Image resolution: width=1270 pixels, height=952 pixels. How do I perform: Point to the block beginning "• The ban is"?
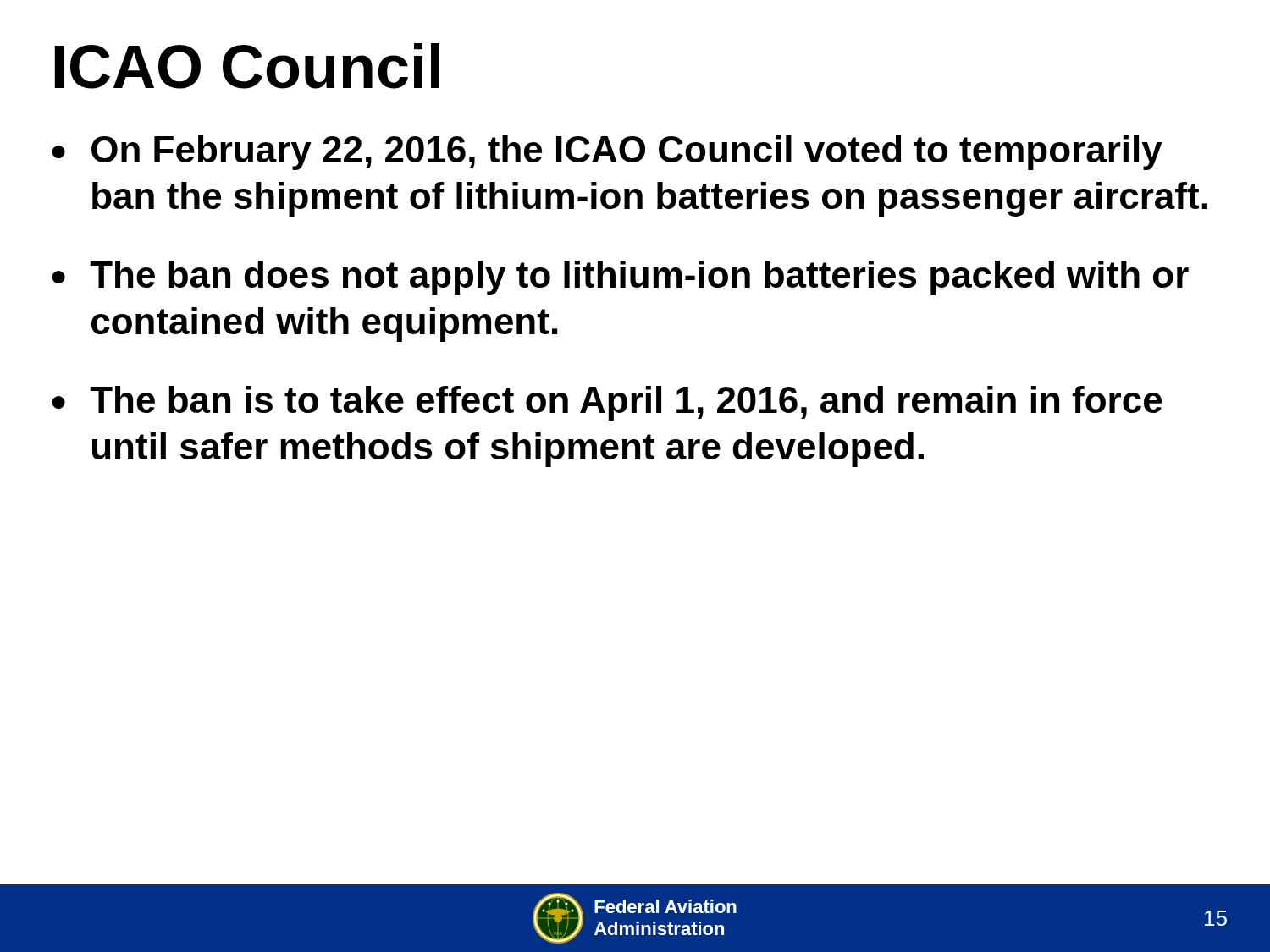pyautogui.click(x=635, y=423)
